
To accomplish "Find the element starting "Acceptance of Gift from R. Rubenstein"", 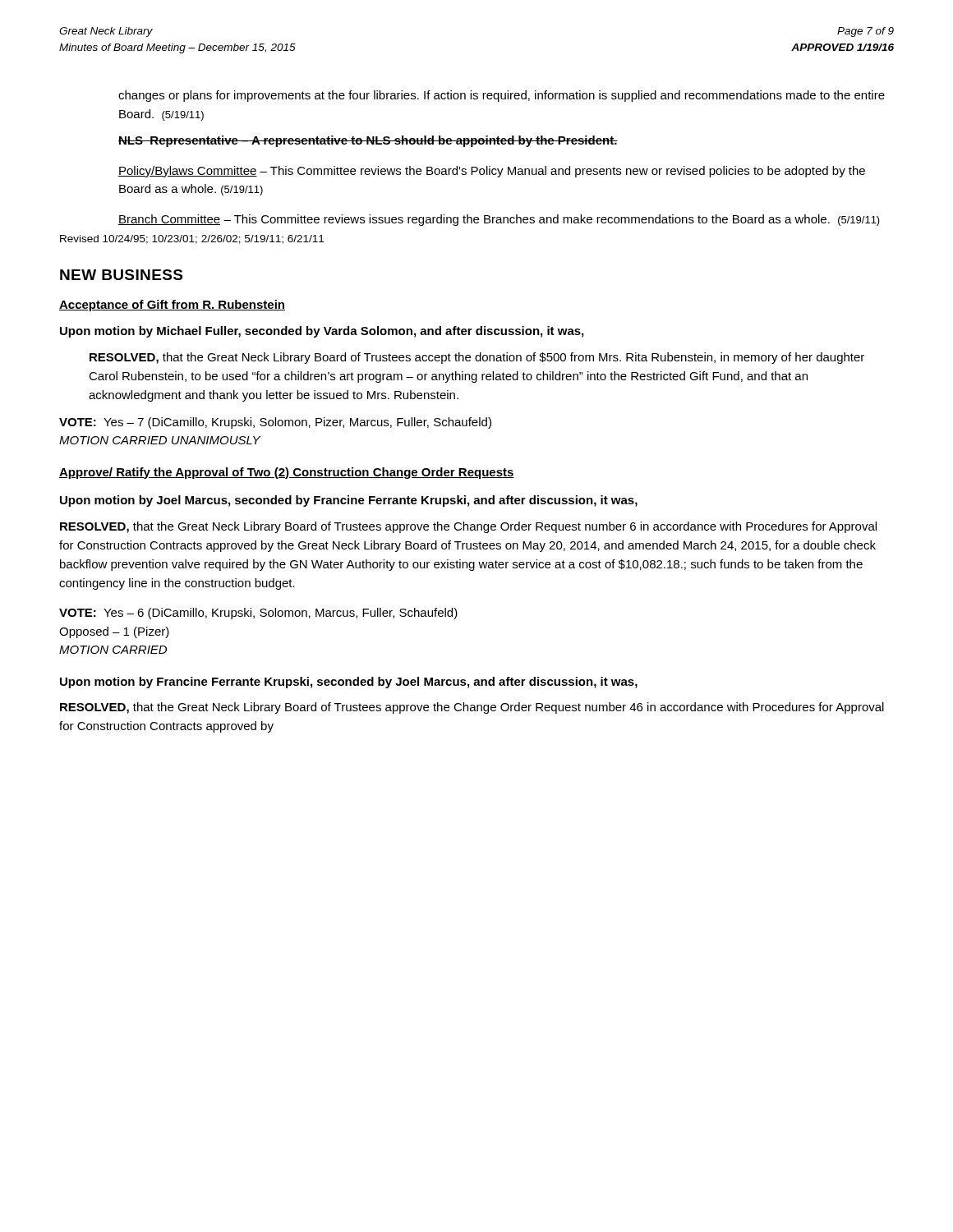I will (172, 306).
